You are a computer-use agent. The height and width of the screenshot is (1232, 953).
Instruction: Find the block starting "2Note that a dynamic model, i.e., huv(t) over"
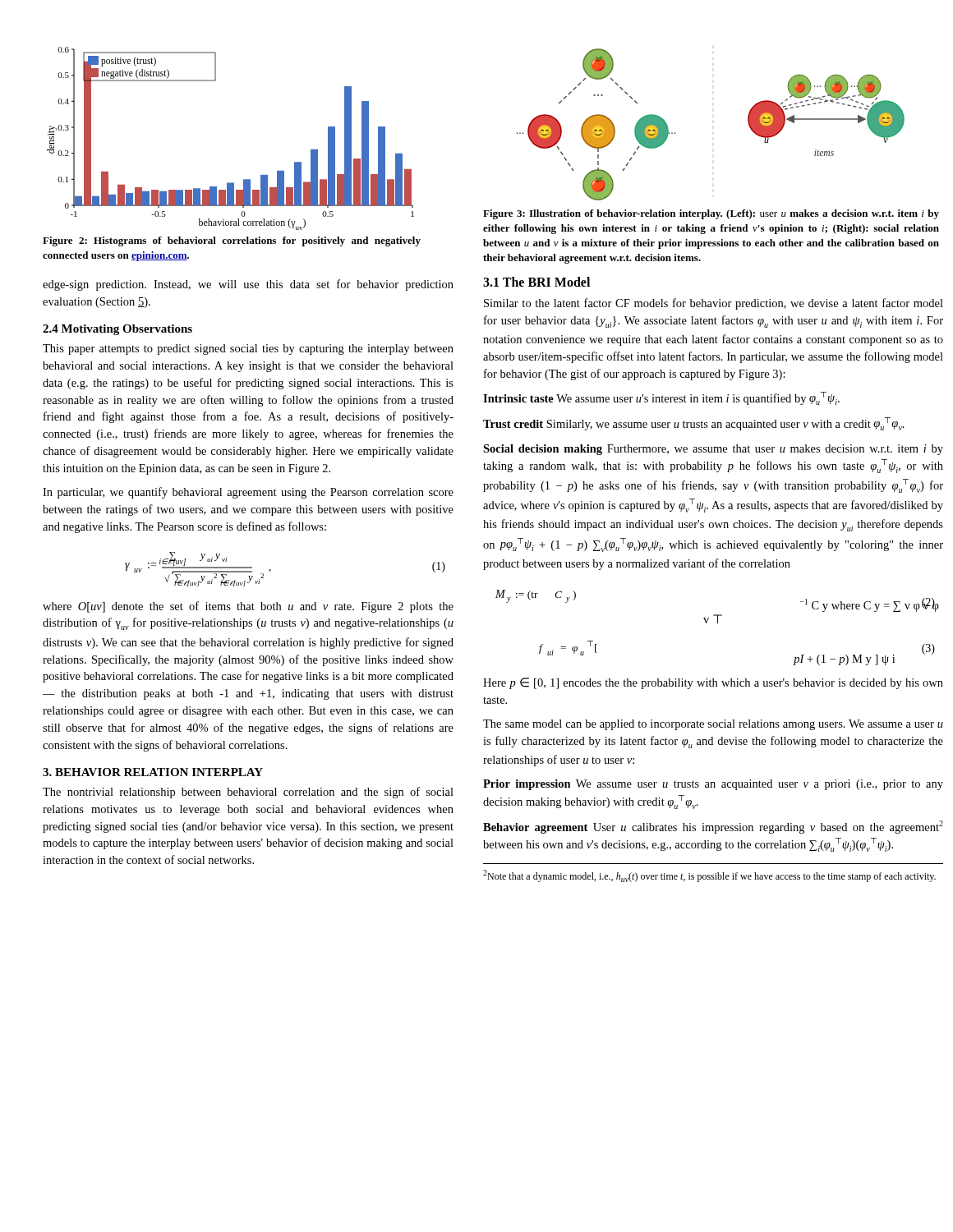(x=710, y=876)
